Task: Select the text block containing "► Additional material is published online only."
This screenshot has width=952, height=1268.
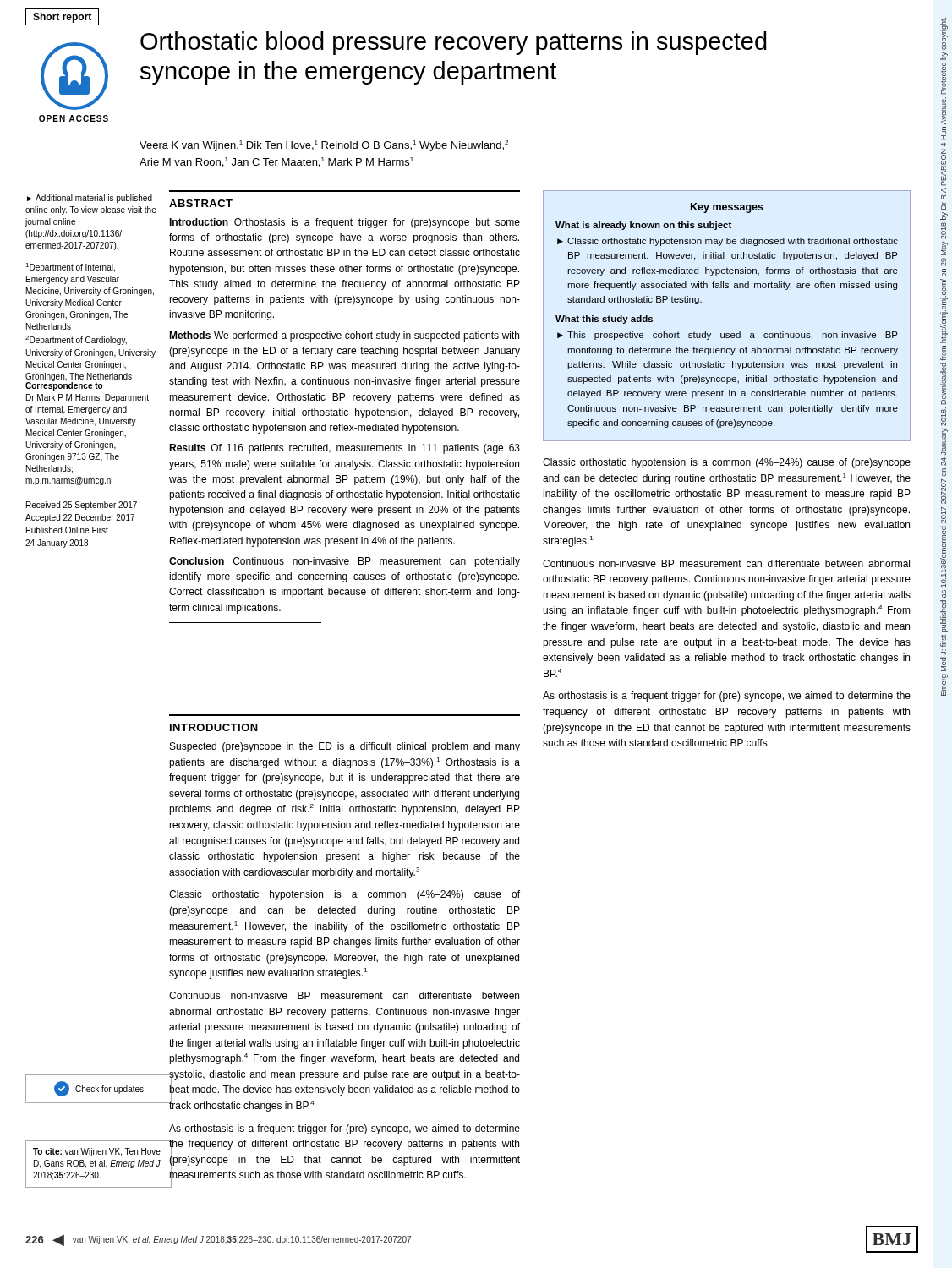Action: (91, 288)
